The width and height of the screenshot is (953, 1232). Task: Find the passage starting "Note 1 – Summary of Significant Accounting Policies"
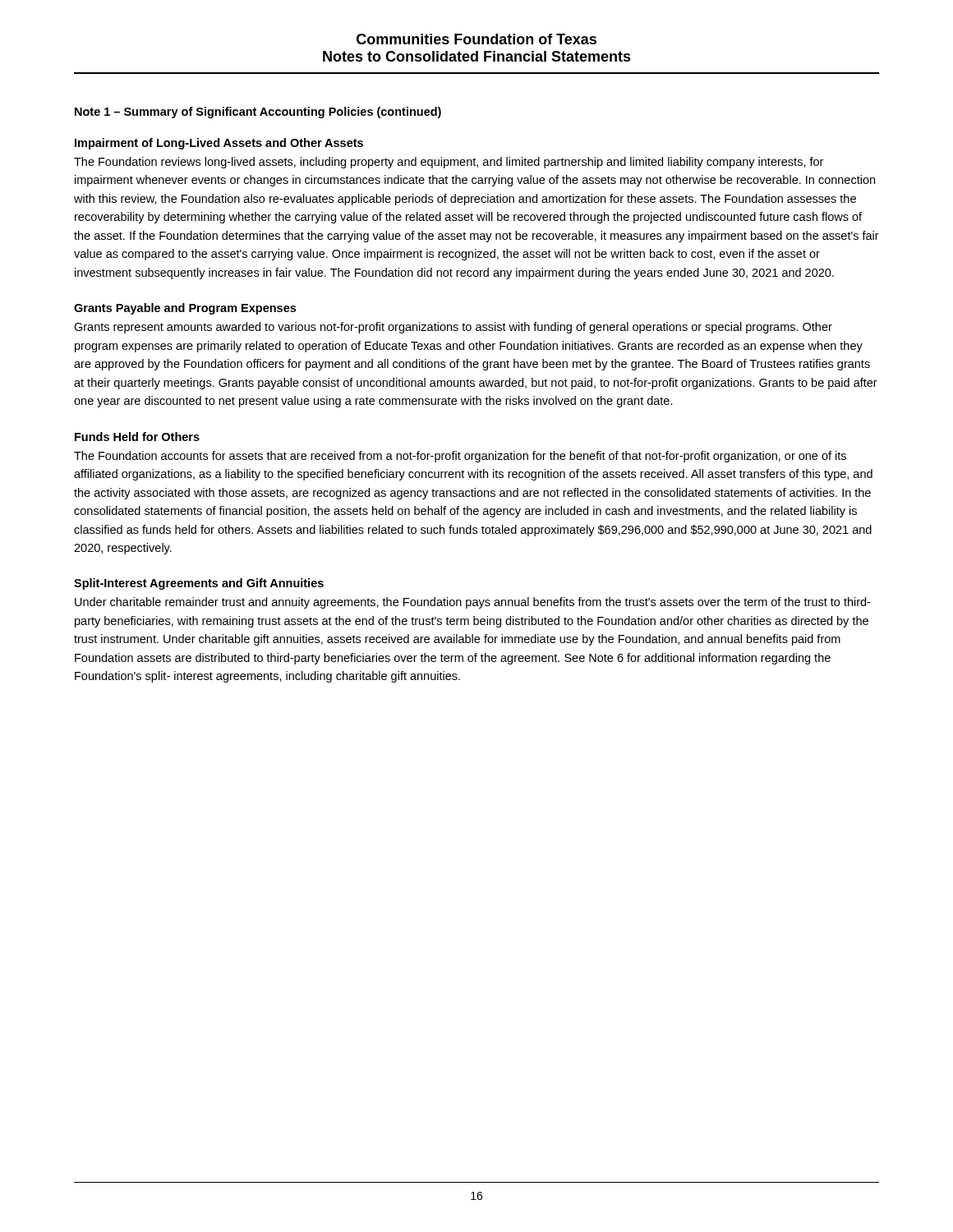click(258, 112)
